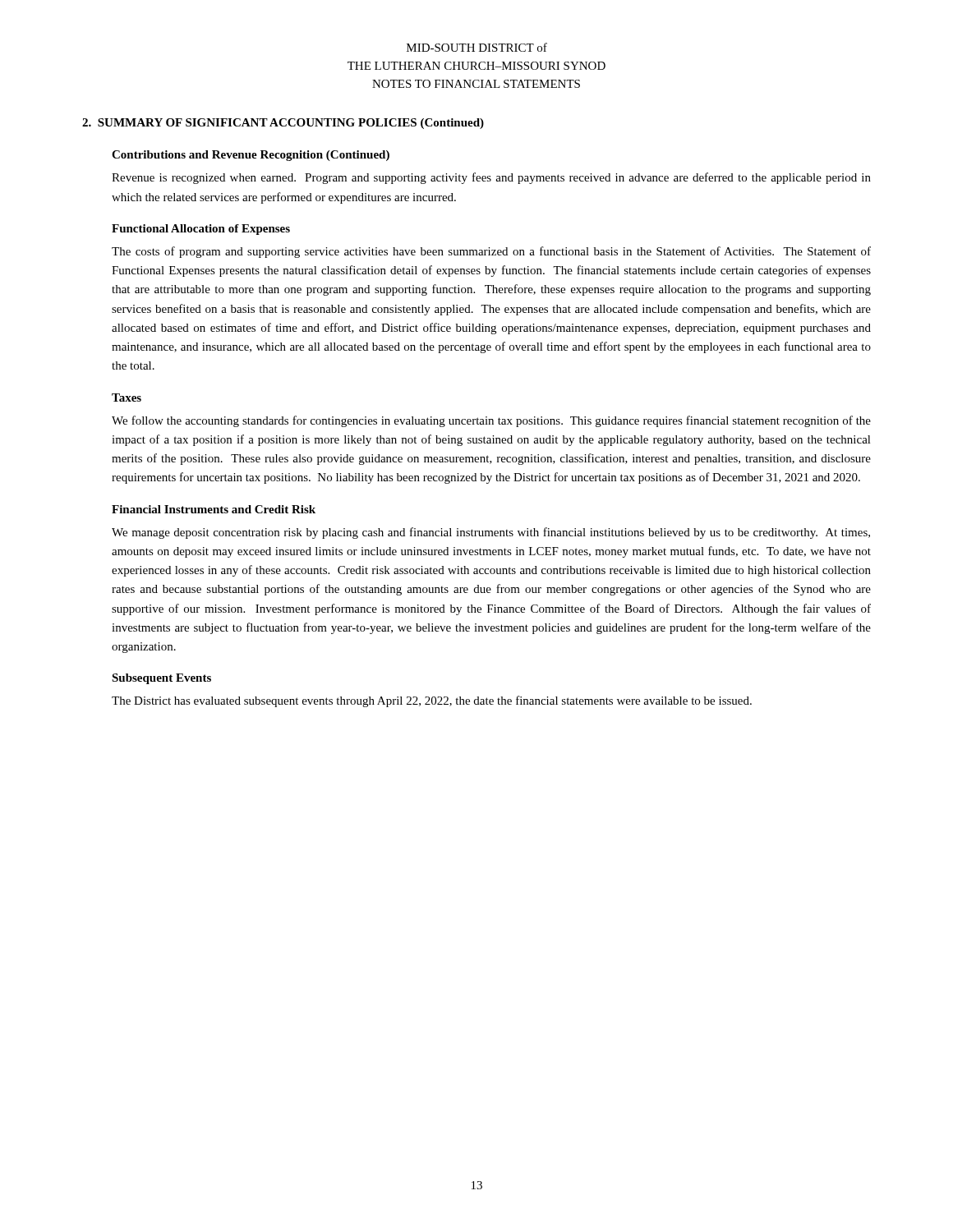Image resolution: width=953 pixels, height=1232 pixels.
Task: Point to the text starting "2. SUMMARY OF SIGNIFICANT ACCOUNTING POLICIES (Continued)"
Action: point(283,123)
